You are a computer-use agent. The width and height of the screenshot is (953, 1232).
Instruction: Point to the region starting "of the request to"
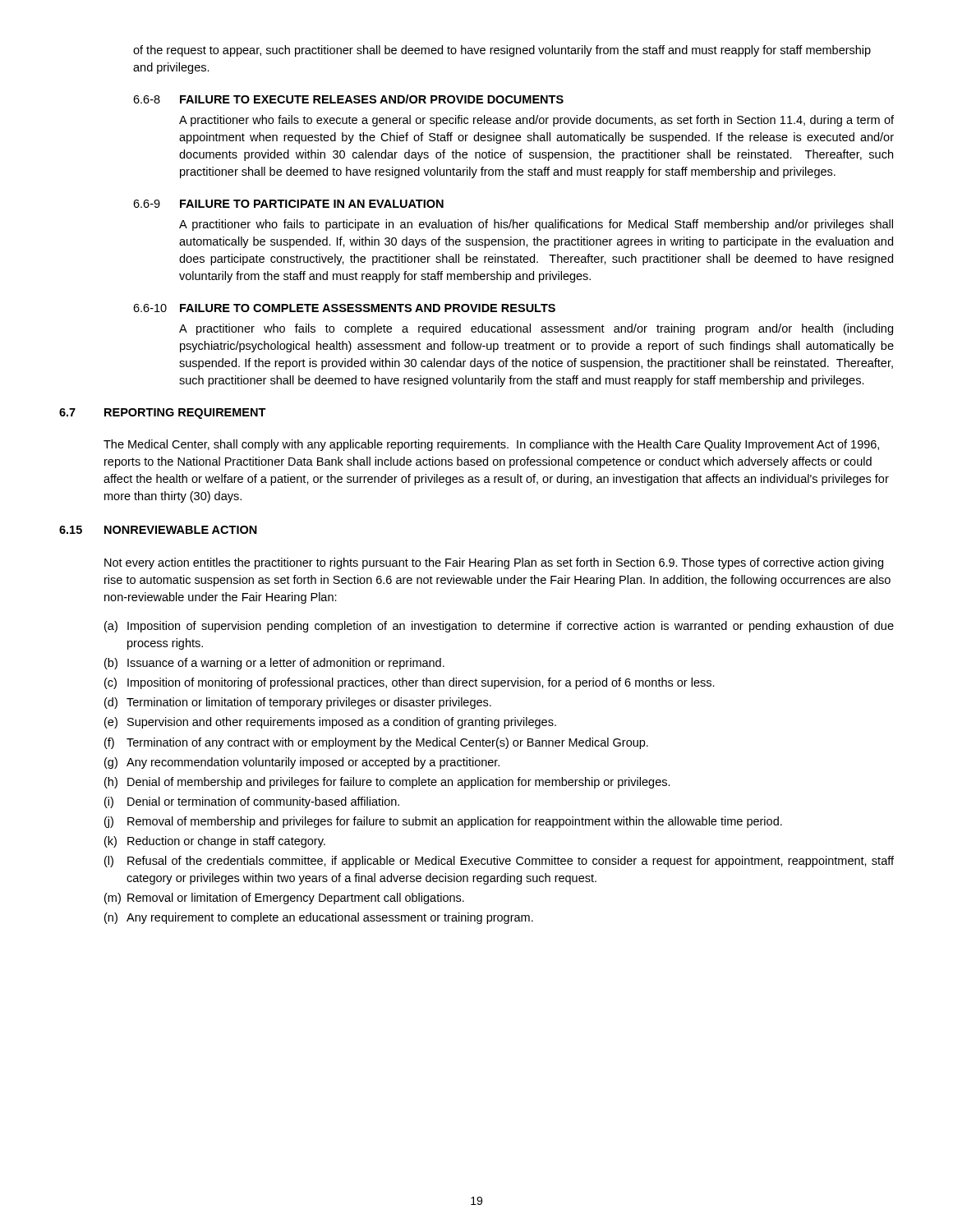[513, 59]
